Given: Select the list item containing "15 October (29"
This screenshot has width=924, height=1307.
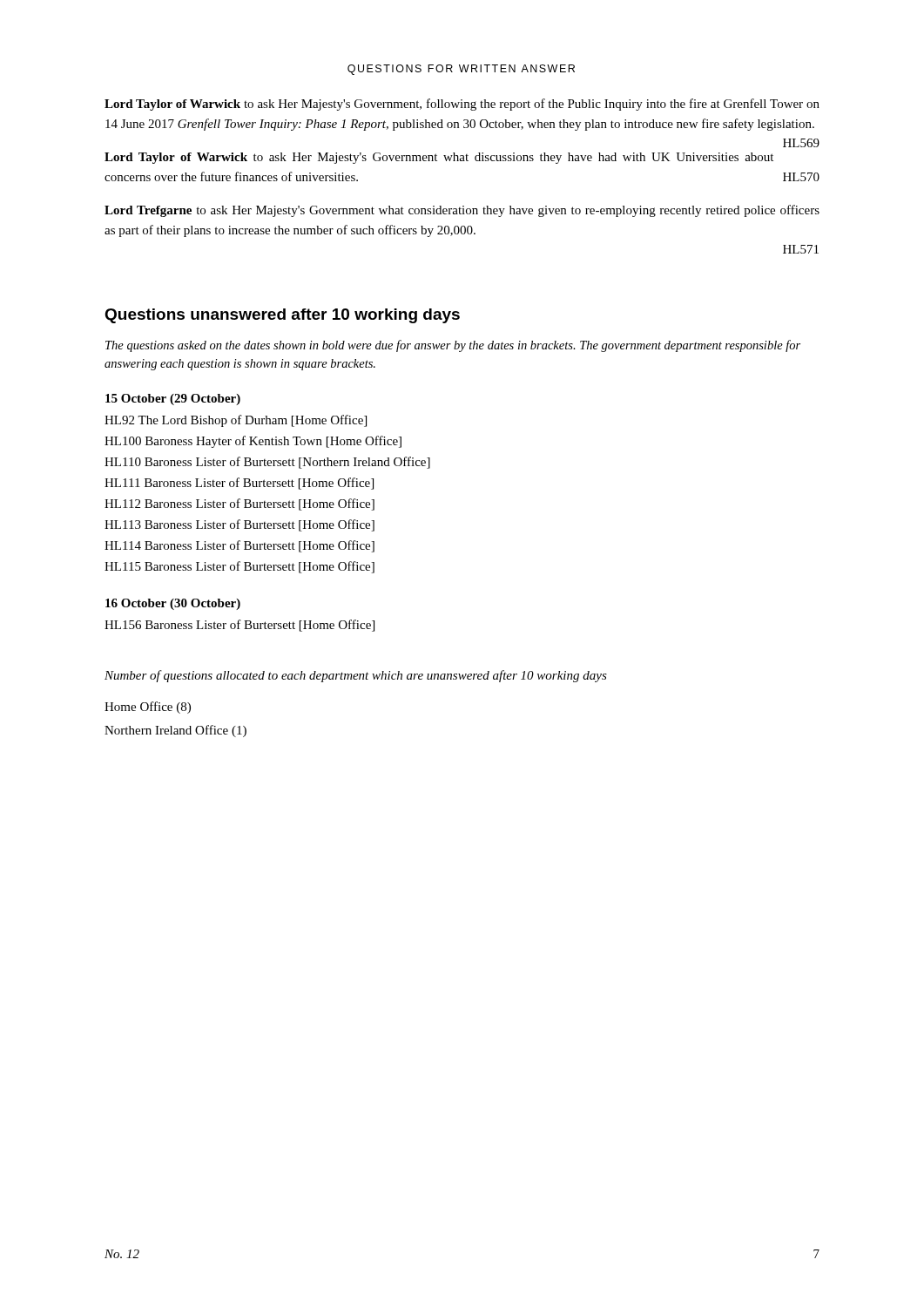Looking at the screenshot, I should 173,398.
